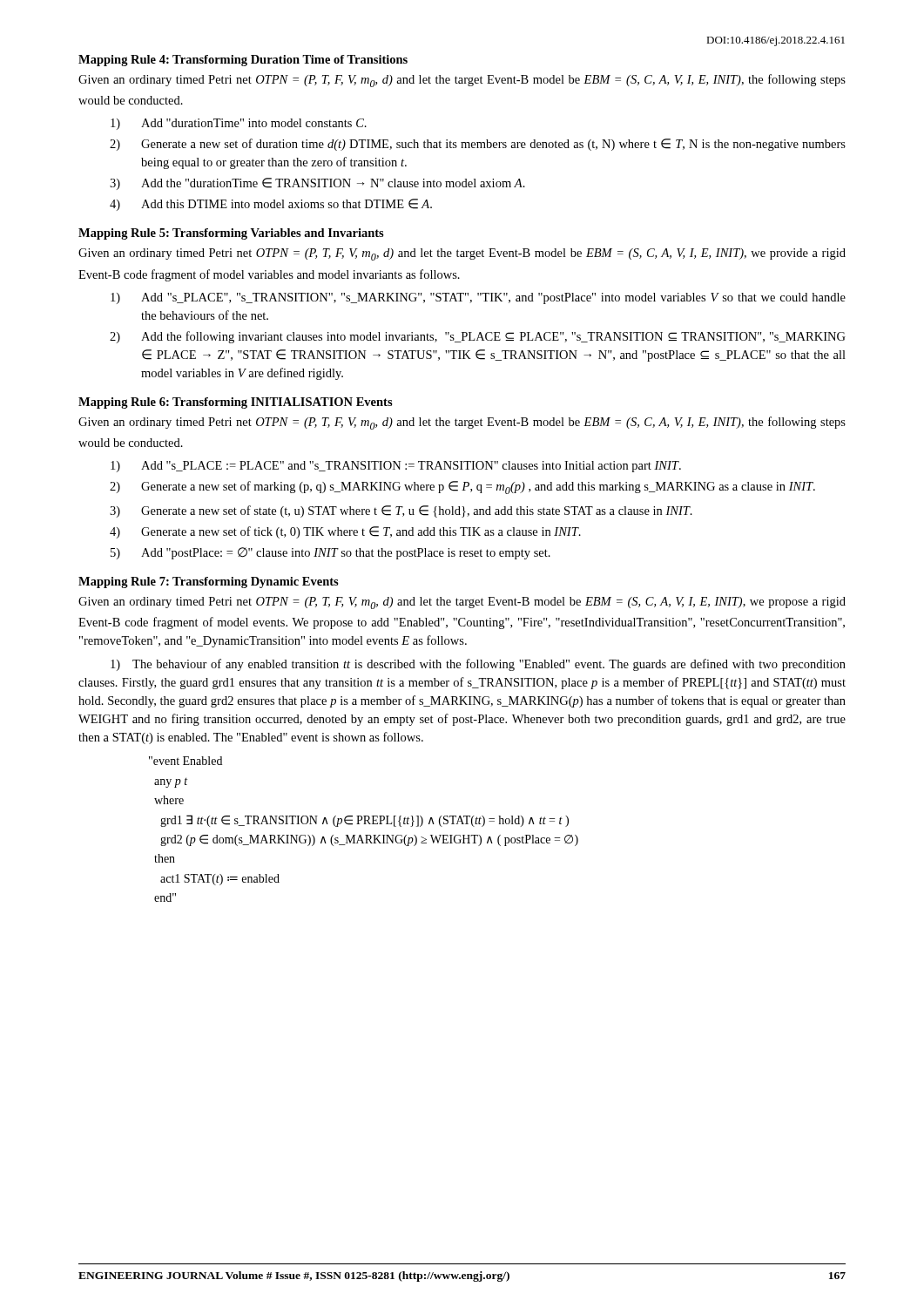
Task: Locate the text block starting "2) Generate a new set of marking"
Action: [x=447, y=488]
